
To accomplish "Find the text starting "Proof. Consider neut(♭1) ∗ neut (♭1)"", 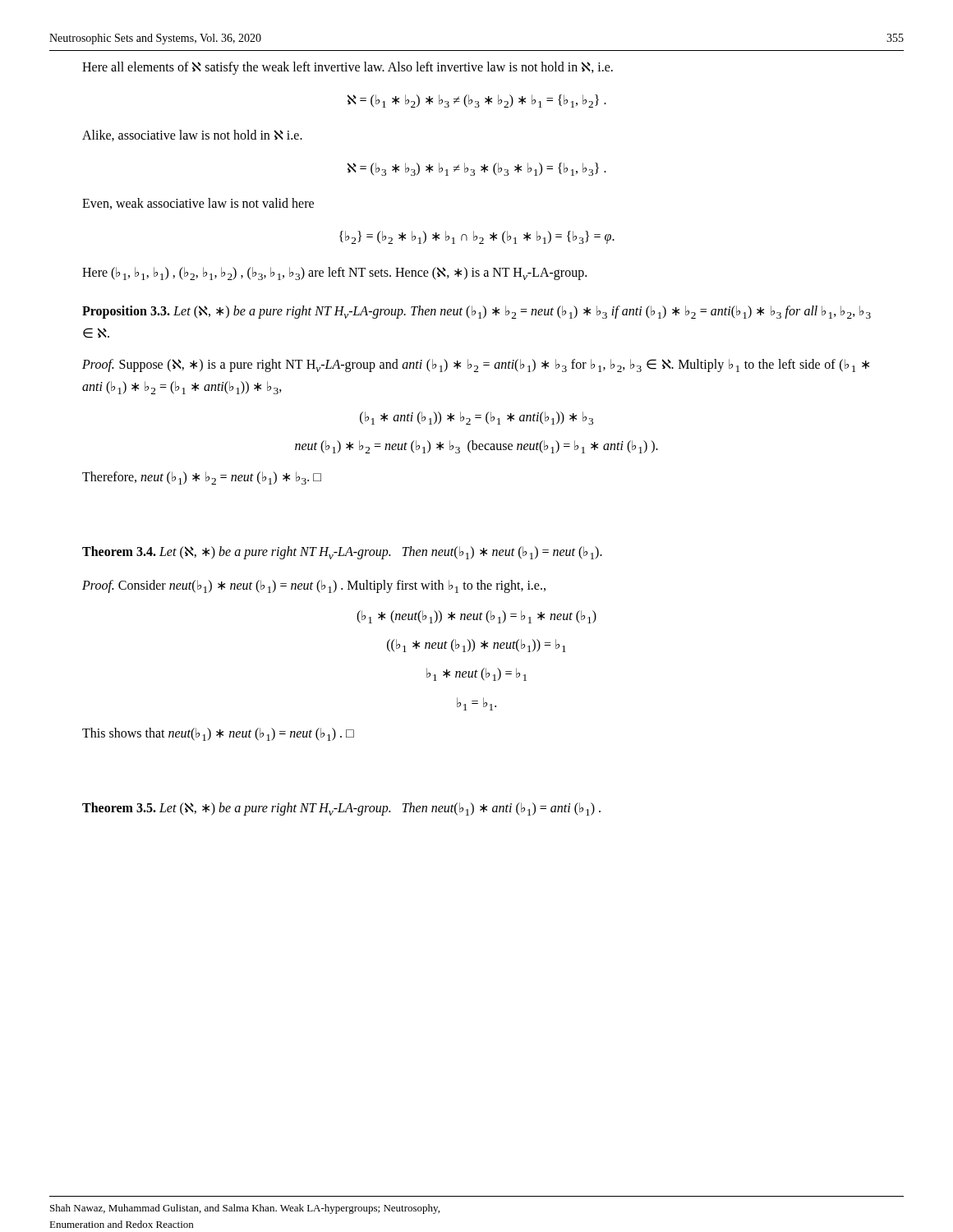I will (314, 587).
